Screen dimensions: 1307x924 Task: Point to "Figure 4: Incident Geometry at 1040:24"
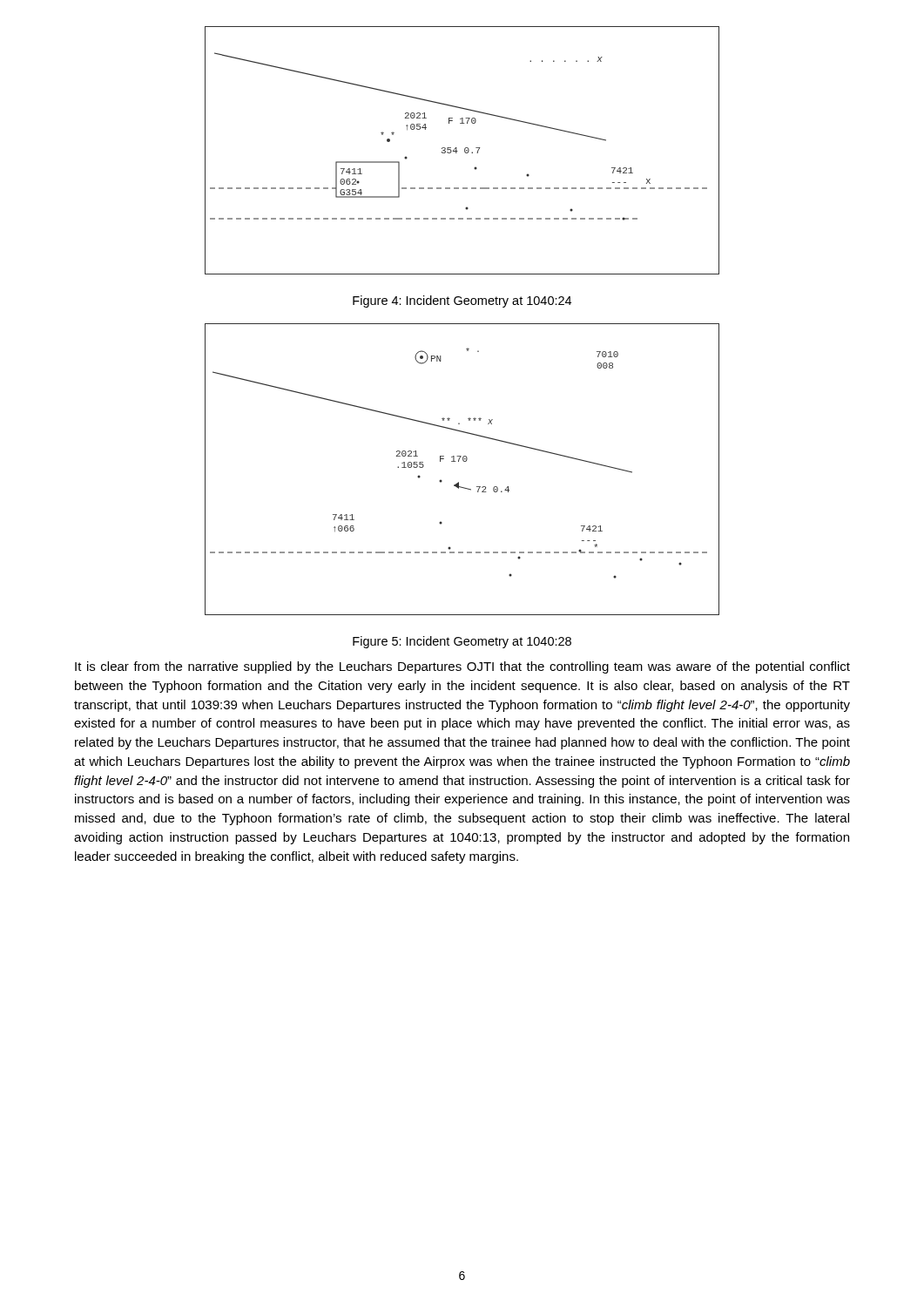[462, 301]
